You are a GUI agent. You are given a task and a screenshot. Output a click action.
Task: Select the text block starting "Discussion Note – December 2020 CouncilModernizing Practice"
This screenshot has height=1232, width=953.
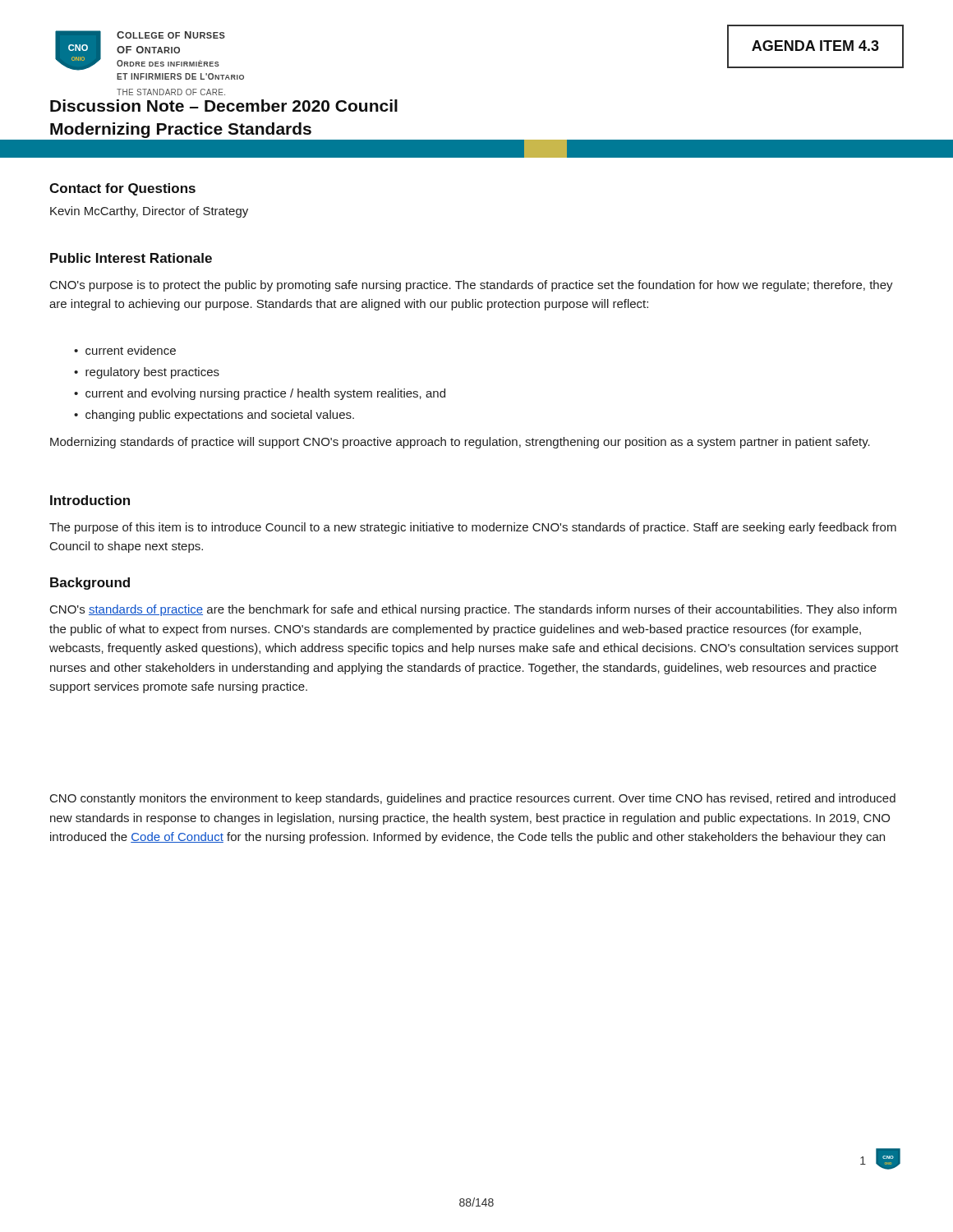pyautogui.click(x=337, y=118)
